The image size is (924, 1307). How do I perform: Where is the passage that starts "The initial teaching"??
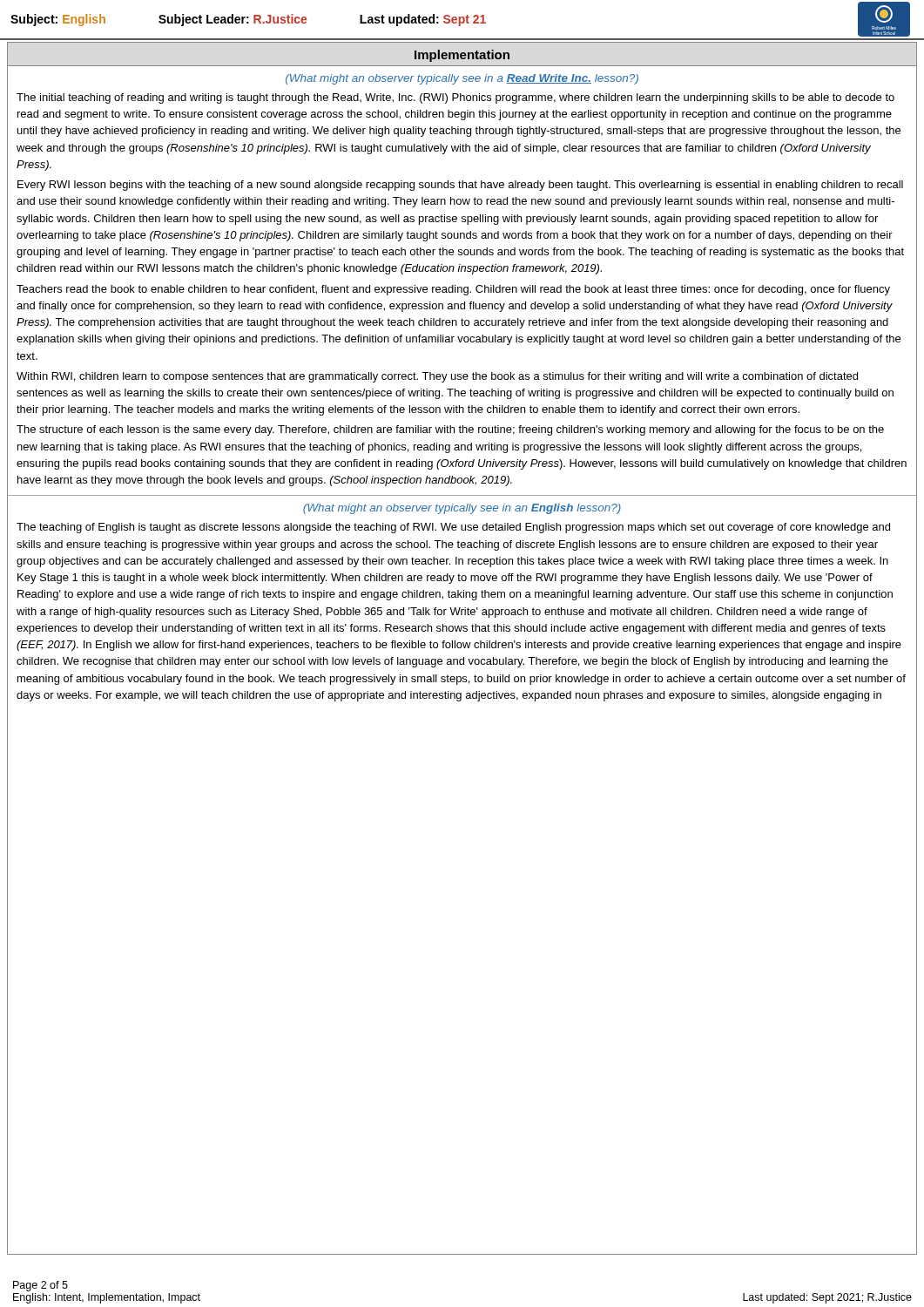coord(459,131)
